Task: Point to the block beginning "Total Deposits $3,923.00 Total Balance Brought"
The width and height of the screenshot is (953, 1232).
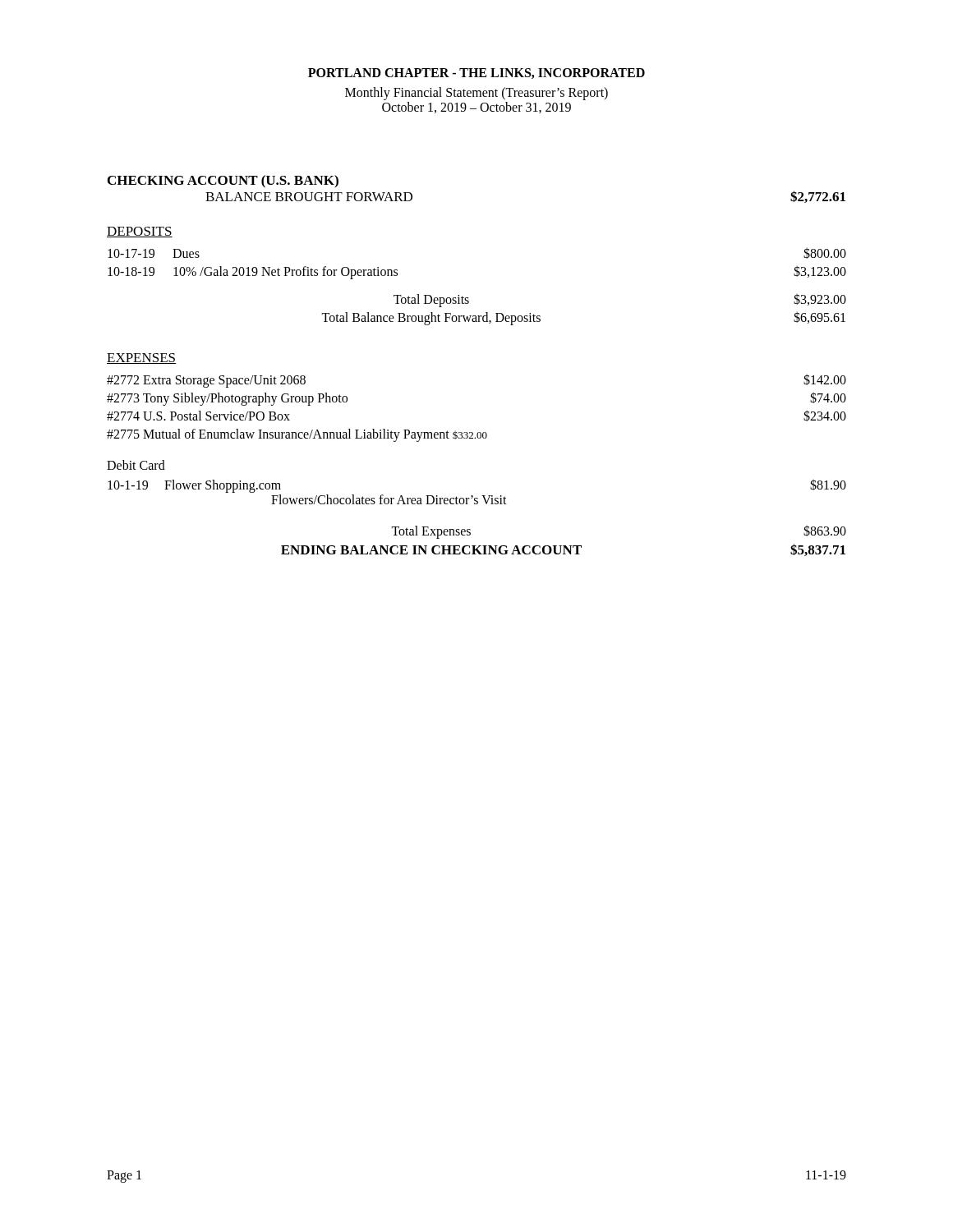Action: (x=476, y=309)
